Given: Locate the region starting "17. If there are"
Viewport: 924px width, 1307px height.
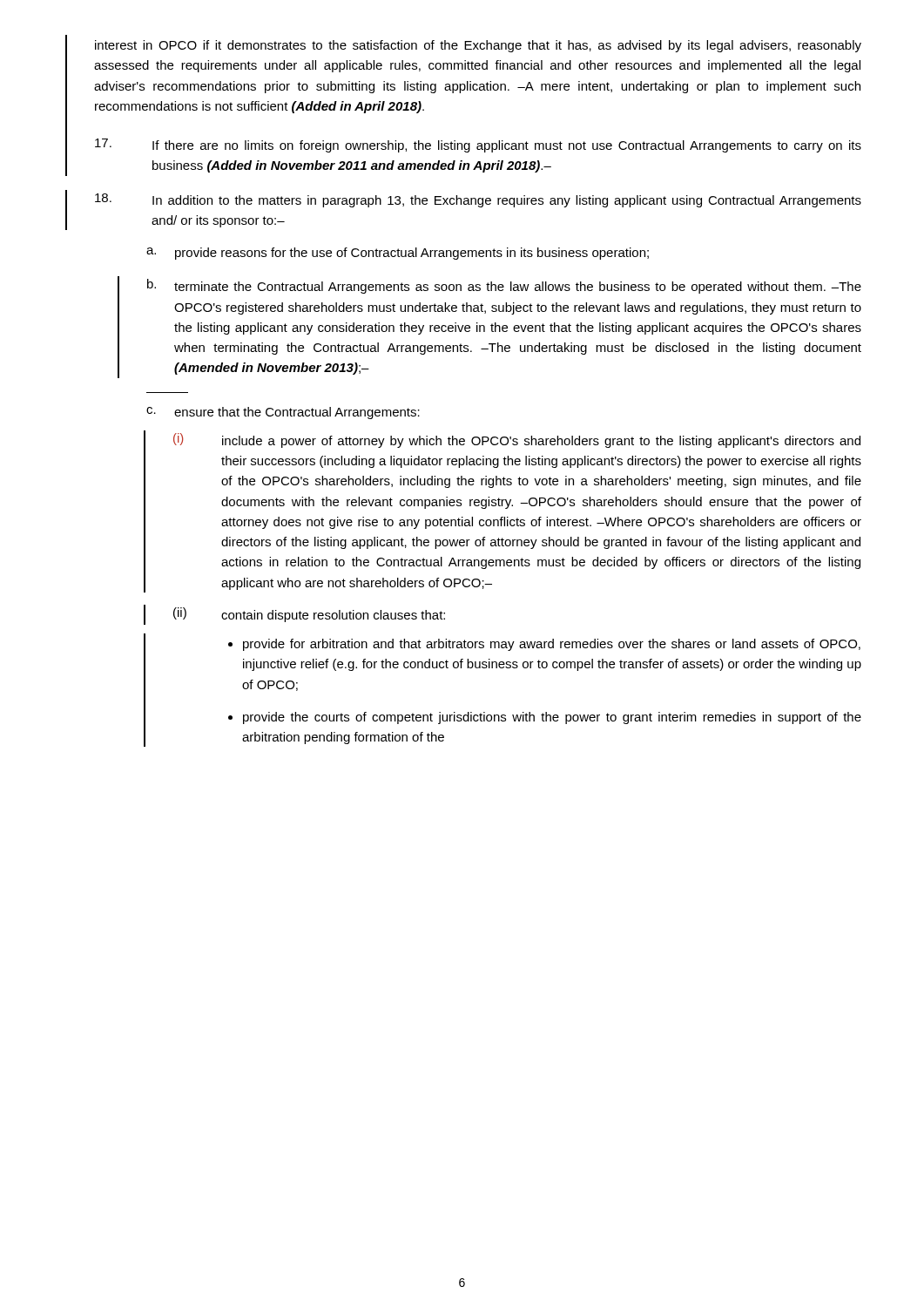Looking at the screenshot, I should click(x=478, y=155).
